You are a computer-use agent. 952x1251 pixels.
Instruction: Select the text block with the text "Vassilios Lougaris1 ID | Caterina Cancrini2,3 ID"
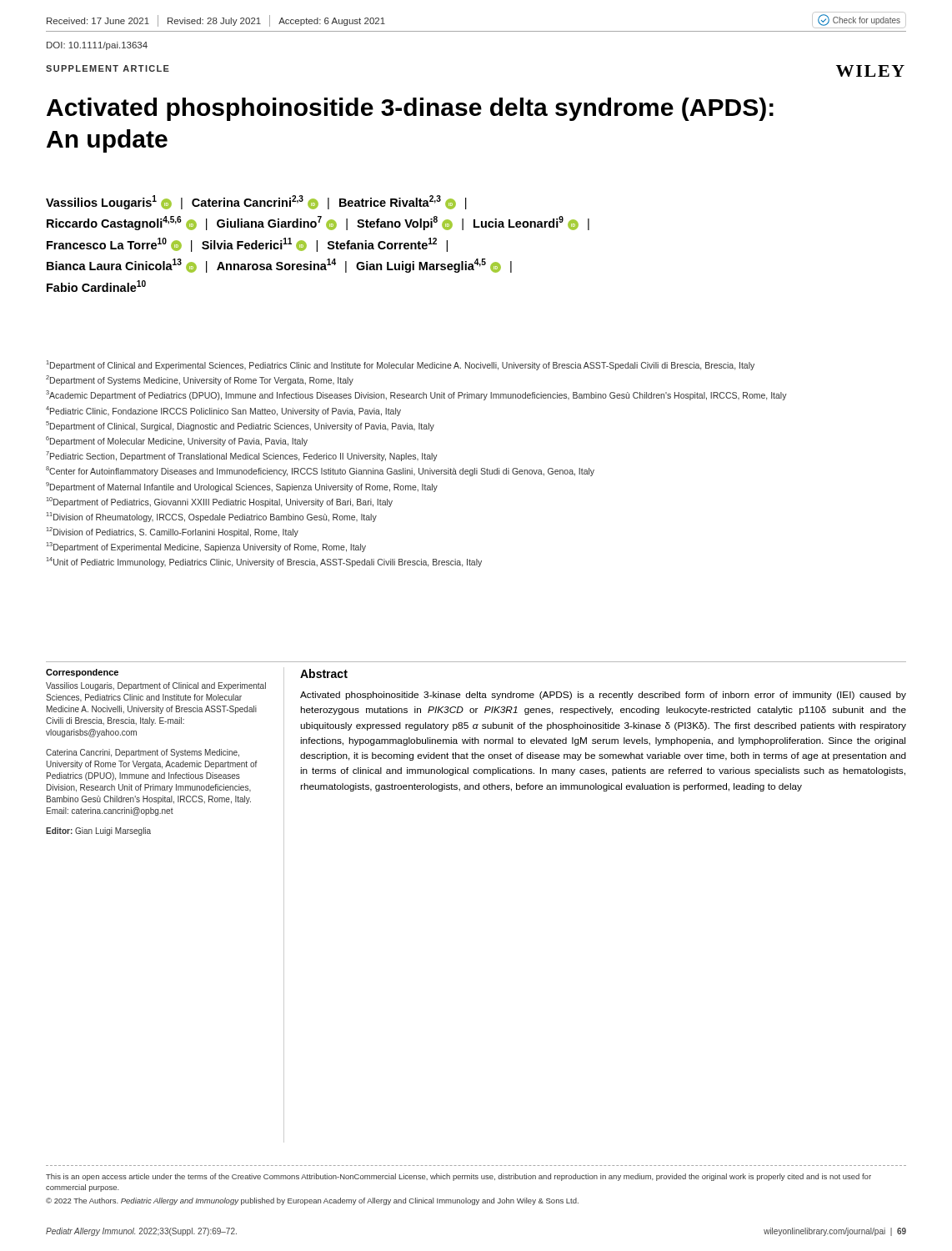click(256, 202)
